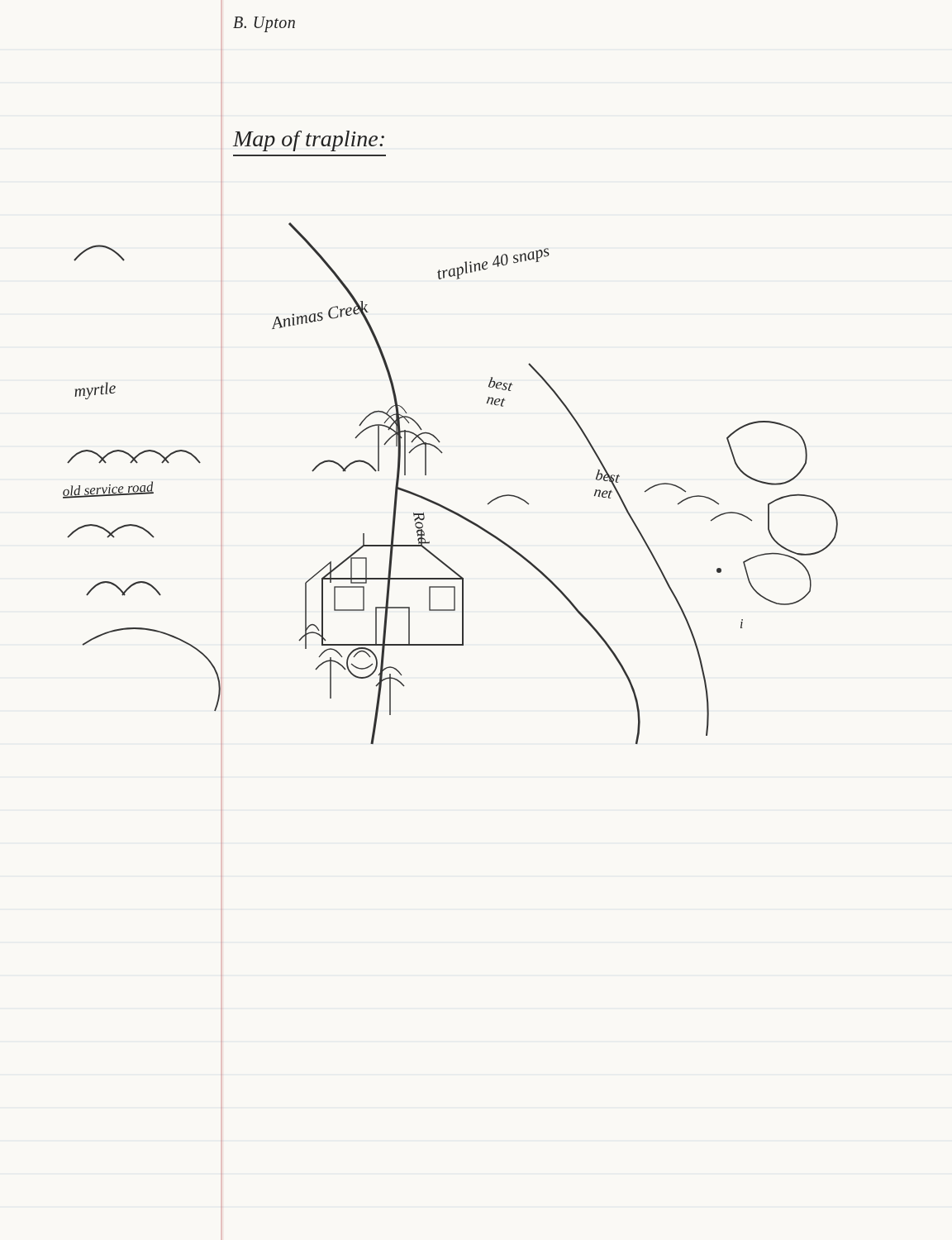The height and width of the screenshot is (1240, 952).
Task: Locate the text "Map of trapline:"
Action: (310, 138)
